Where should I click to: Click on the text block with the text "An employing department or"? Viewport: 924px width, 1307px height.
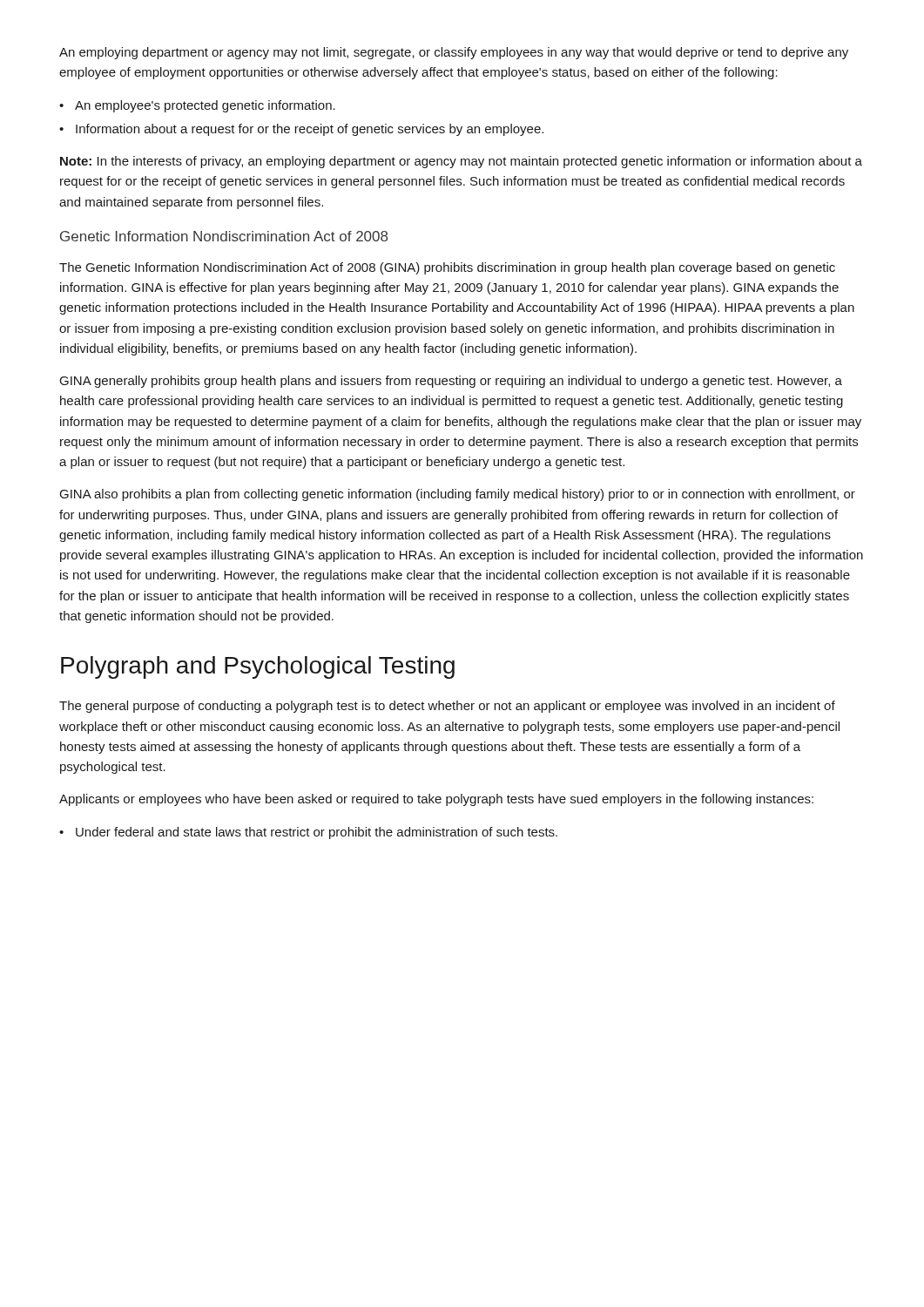(x=454, y=62)
